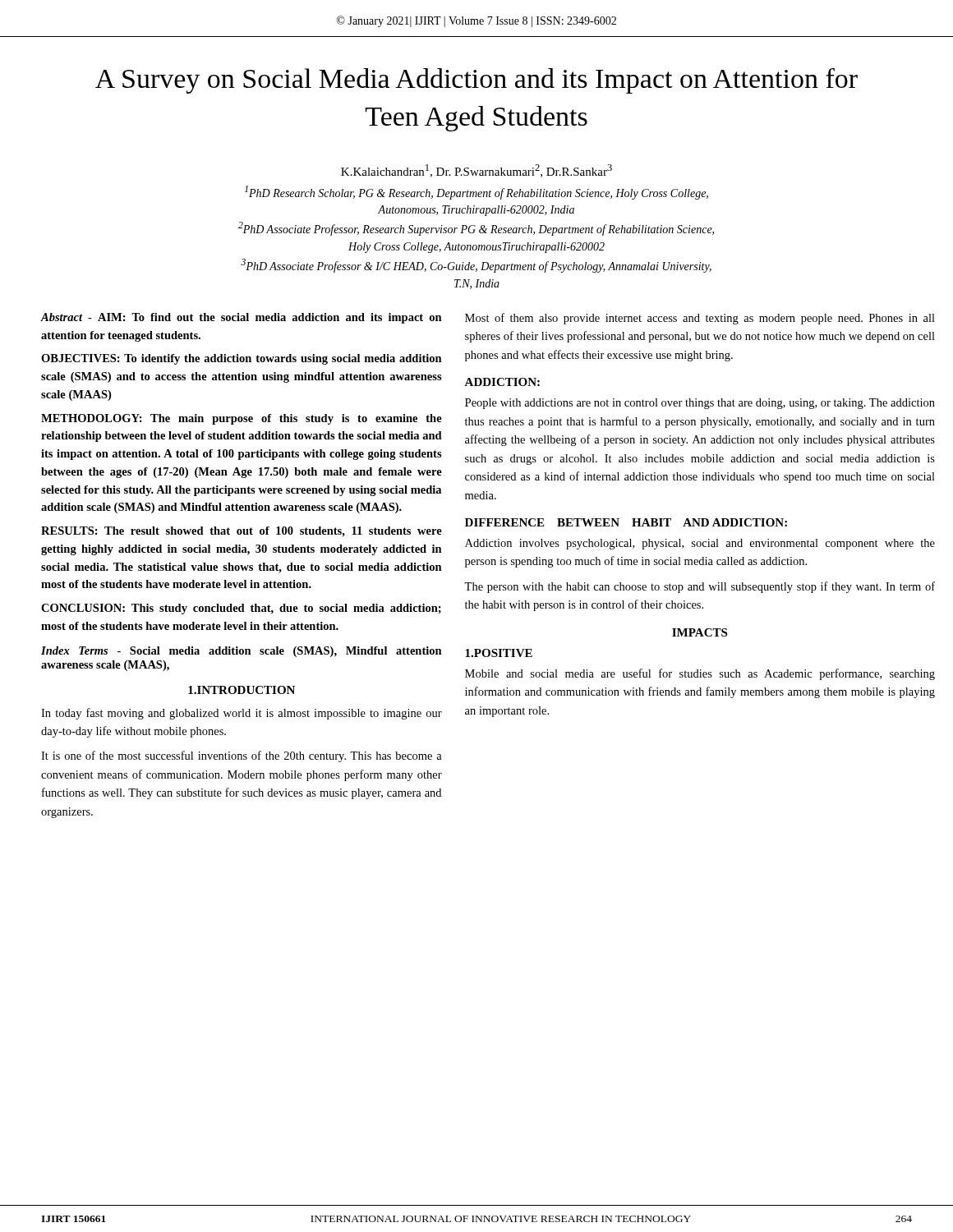Locate the text starting "A Survey on"
953x1232 pixels.
(x=476, y=98)
